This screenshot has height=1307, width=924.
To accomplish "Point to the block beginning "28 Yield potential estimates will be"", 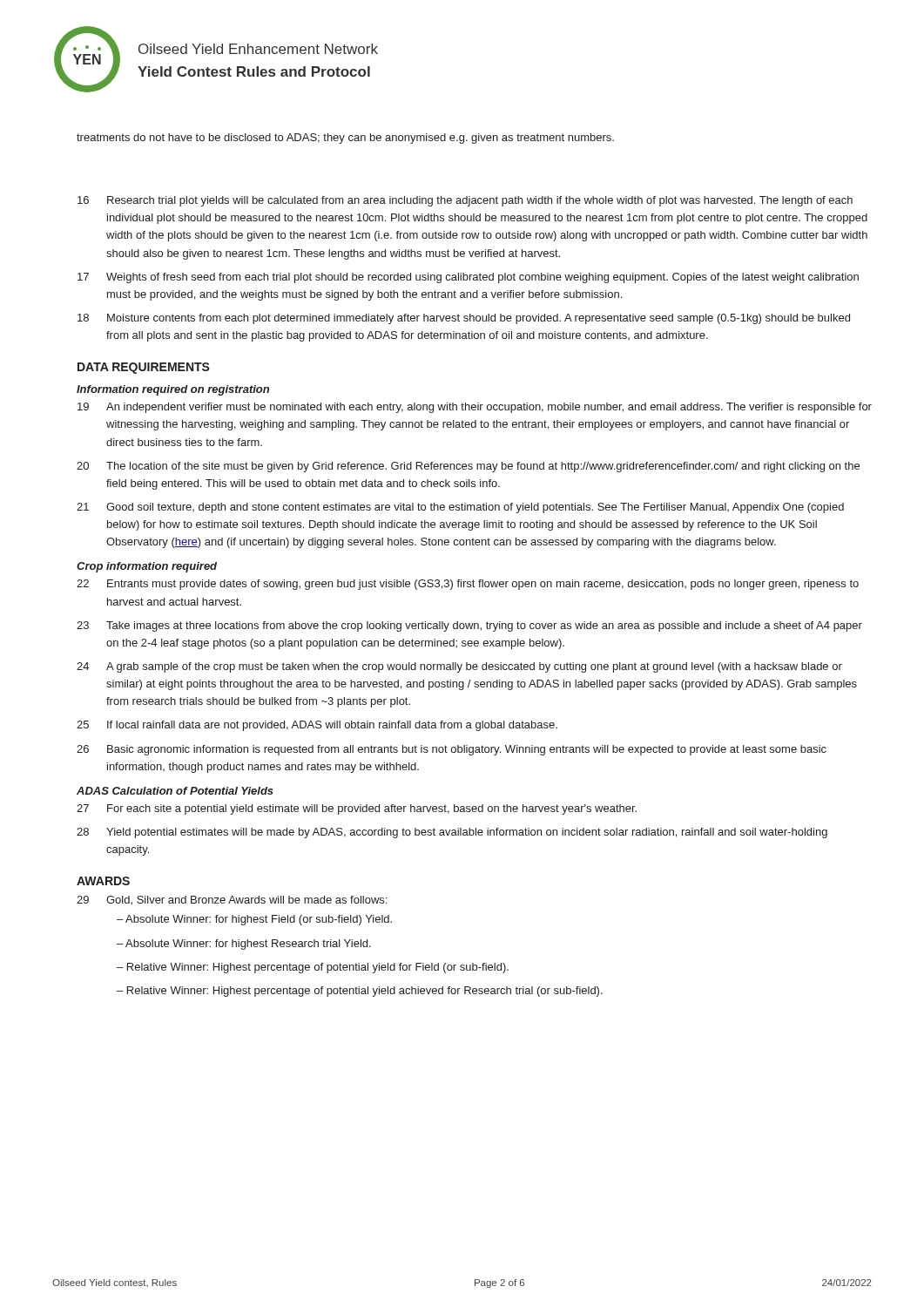I will coord(474,841).
